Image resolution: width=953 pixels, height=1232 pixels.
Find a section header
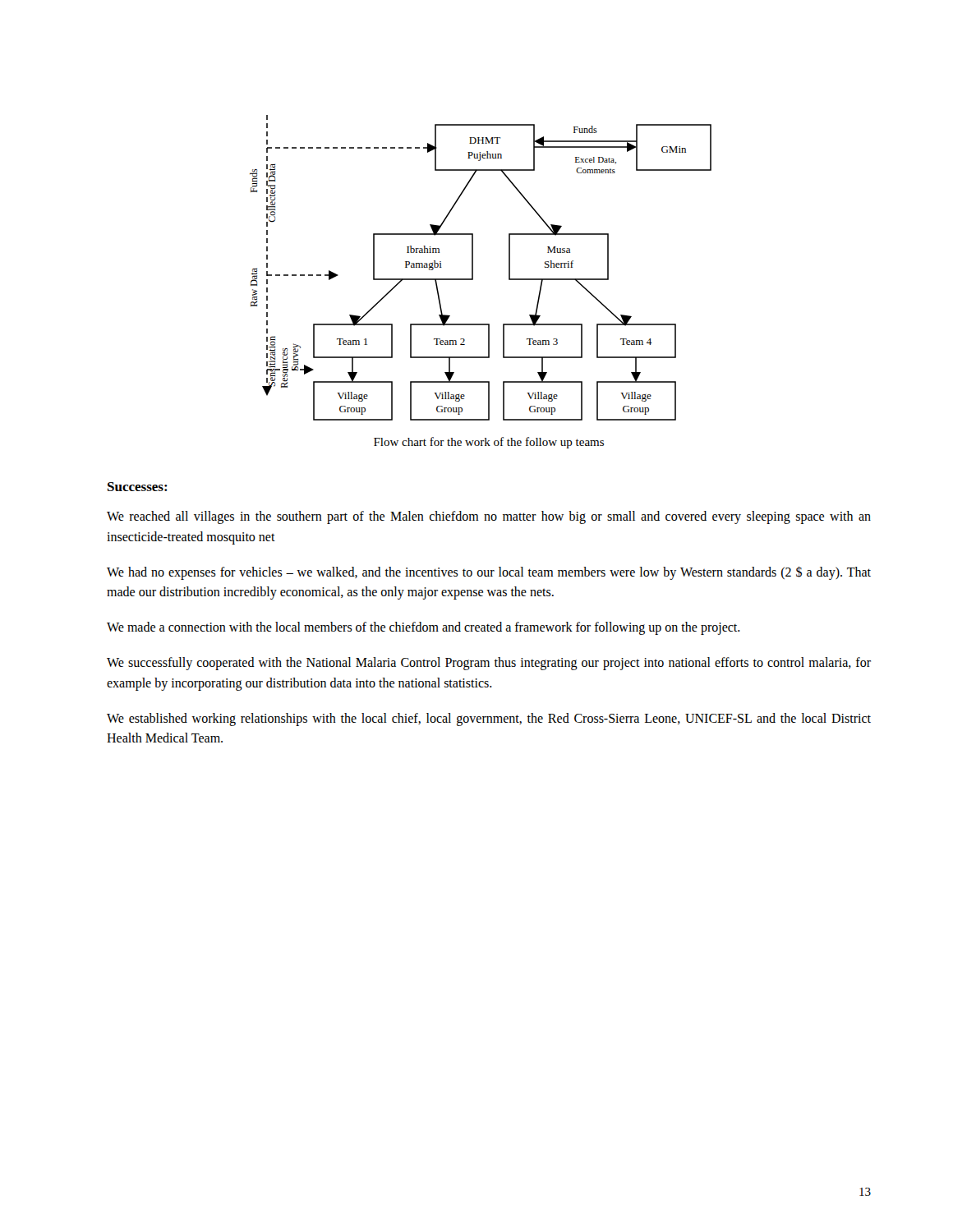(137, 487)
